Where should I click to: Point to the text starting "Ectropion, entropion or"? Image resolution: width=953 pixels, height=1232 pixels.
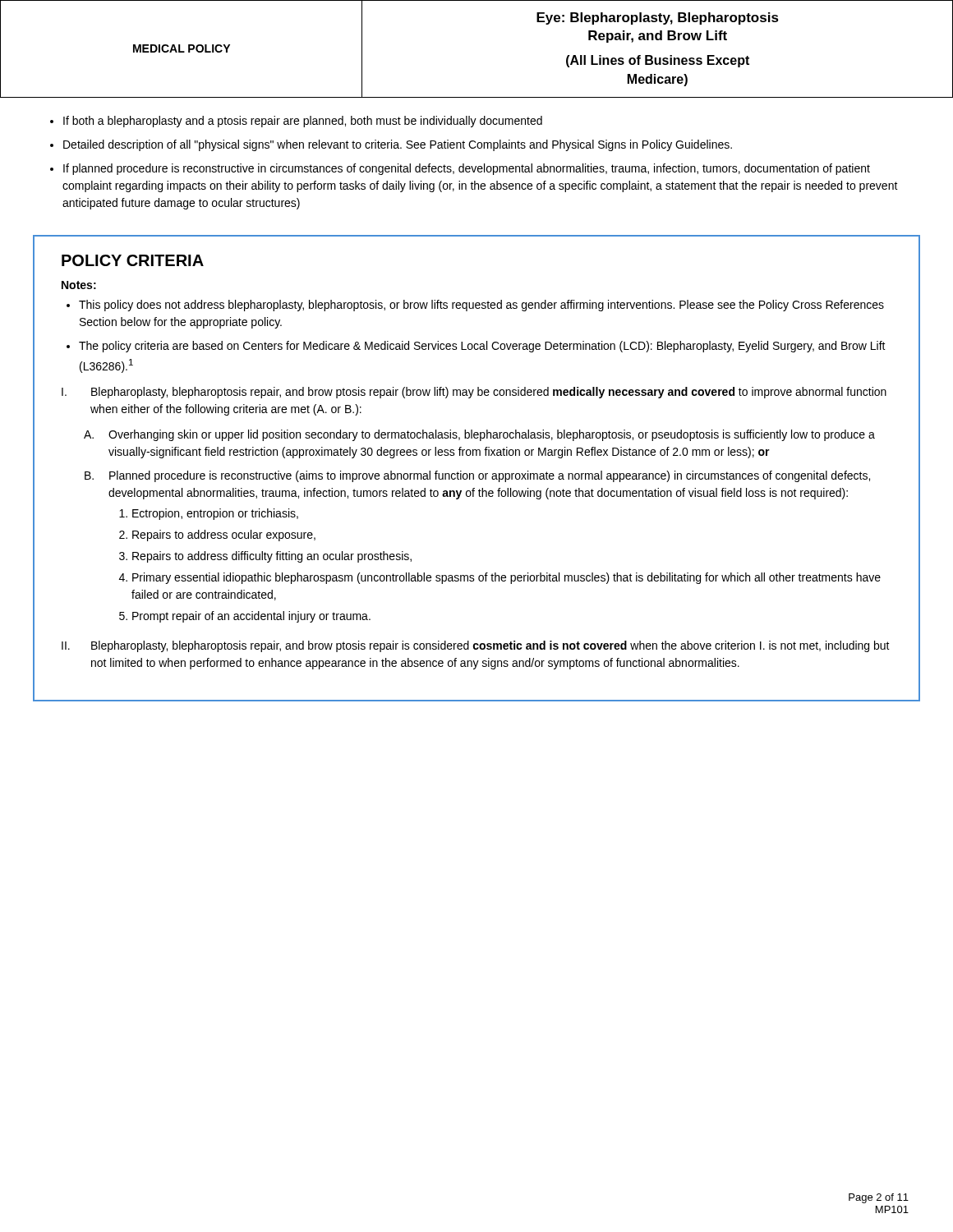pos(215,513)
